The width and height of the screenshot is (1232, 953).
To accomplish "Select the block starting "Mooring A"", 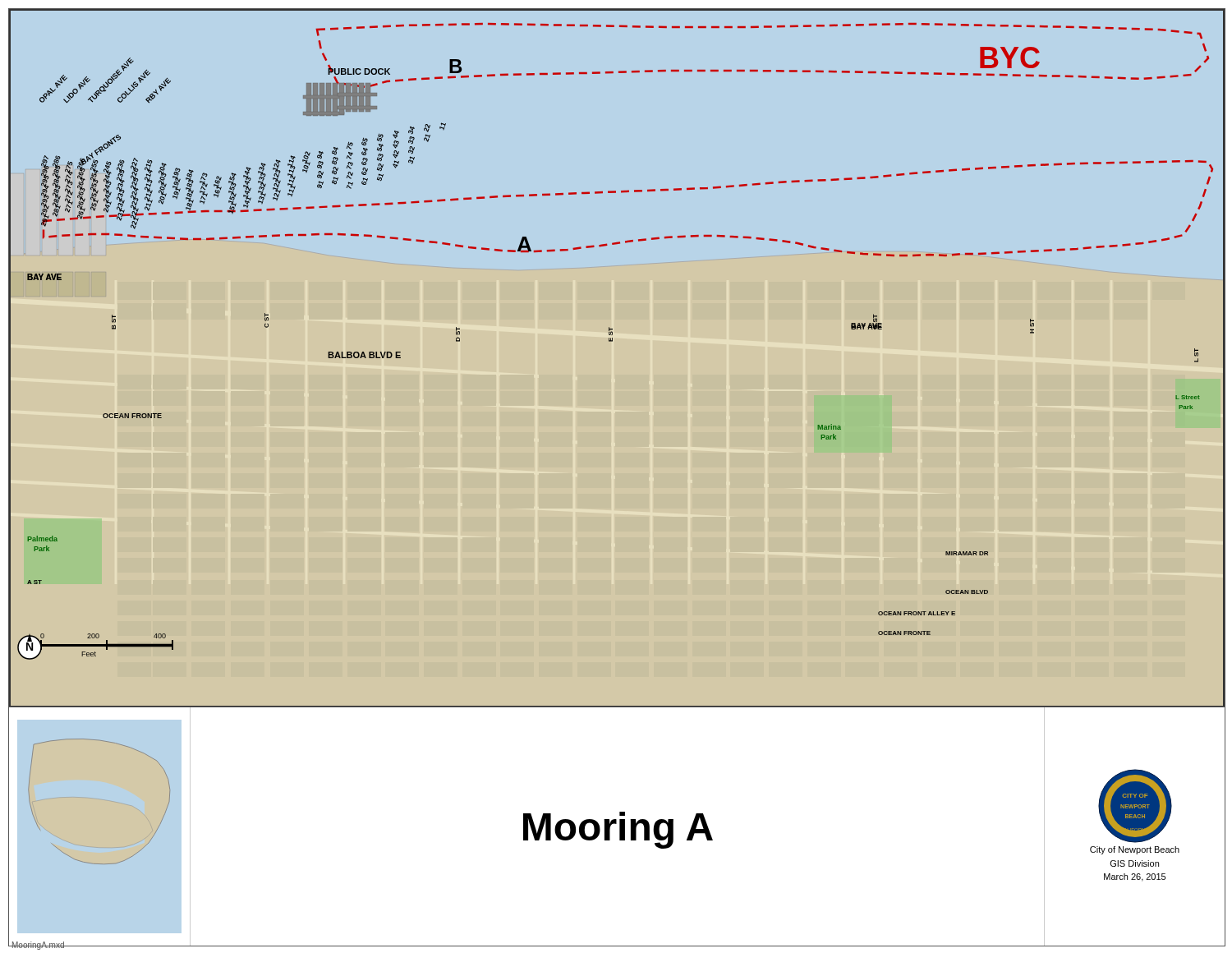I will [x=617, y=826].
